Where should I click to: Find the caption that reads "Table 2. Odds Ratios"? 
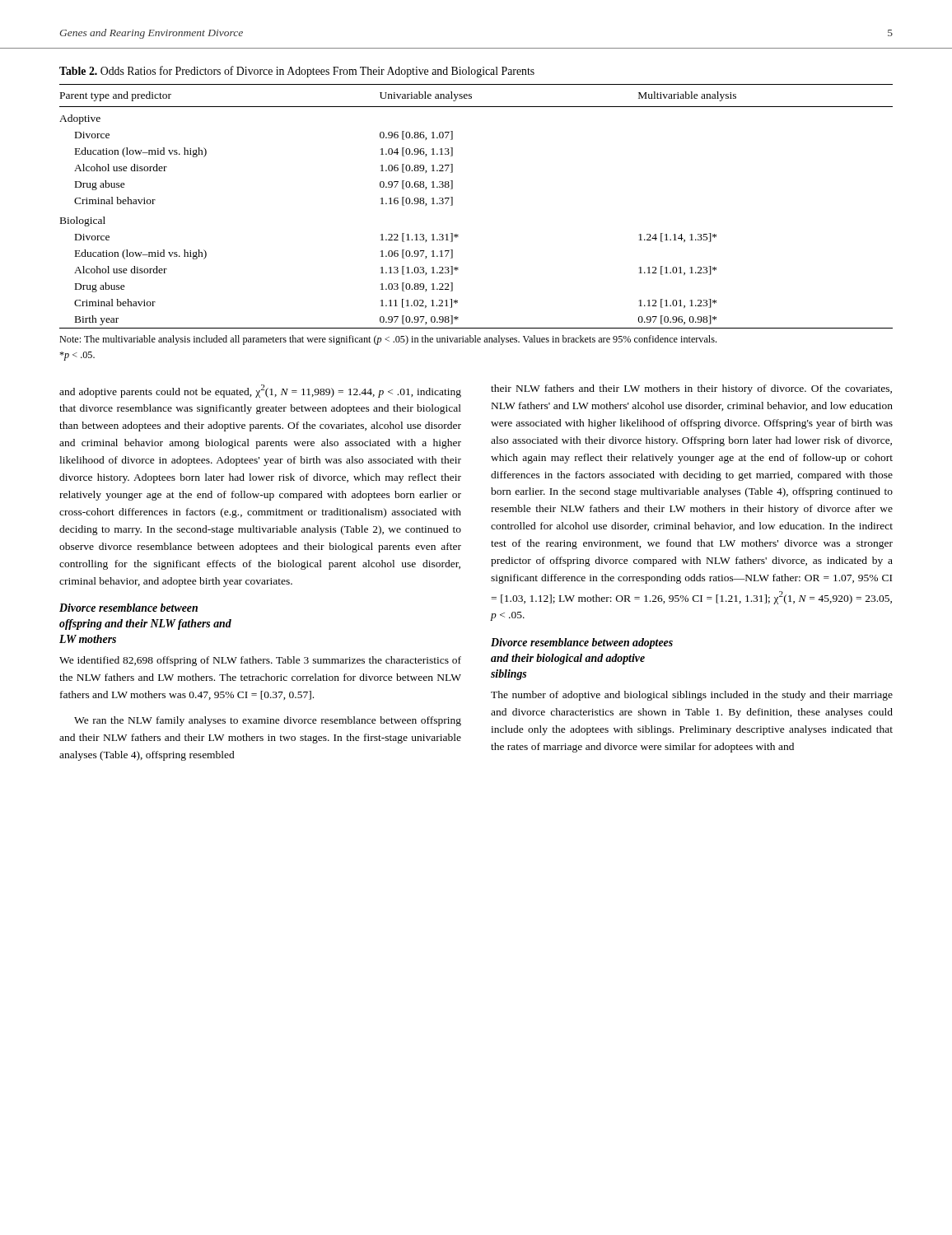tap(297, 71)
